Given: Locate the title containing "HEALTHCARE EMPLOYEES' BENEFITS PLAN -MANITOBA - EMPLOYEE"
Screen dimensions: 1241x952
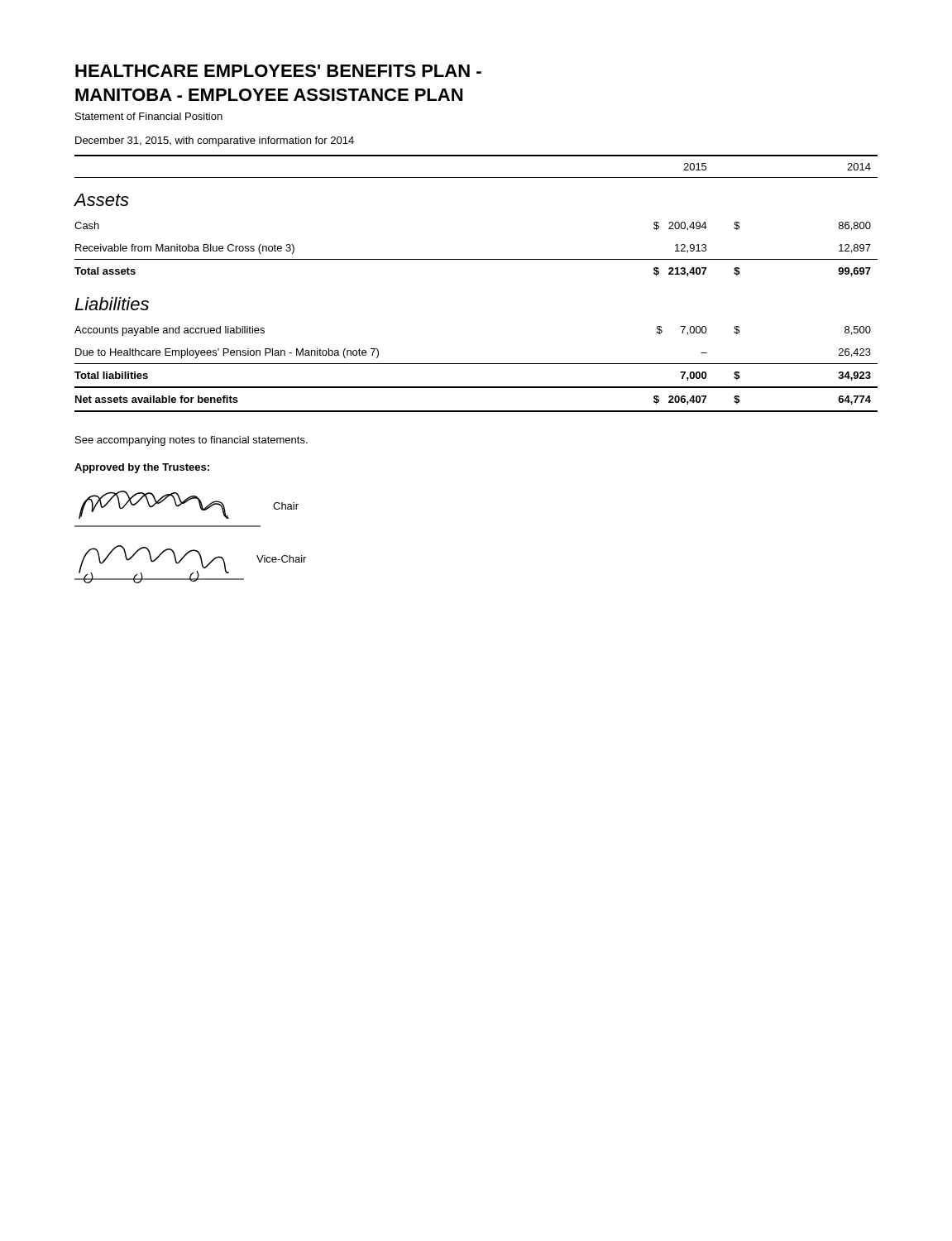Looking at the screenshot, I should [x=278, y=83].
